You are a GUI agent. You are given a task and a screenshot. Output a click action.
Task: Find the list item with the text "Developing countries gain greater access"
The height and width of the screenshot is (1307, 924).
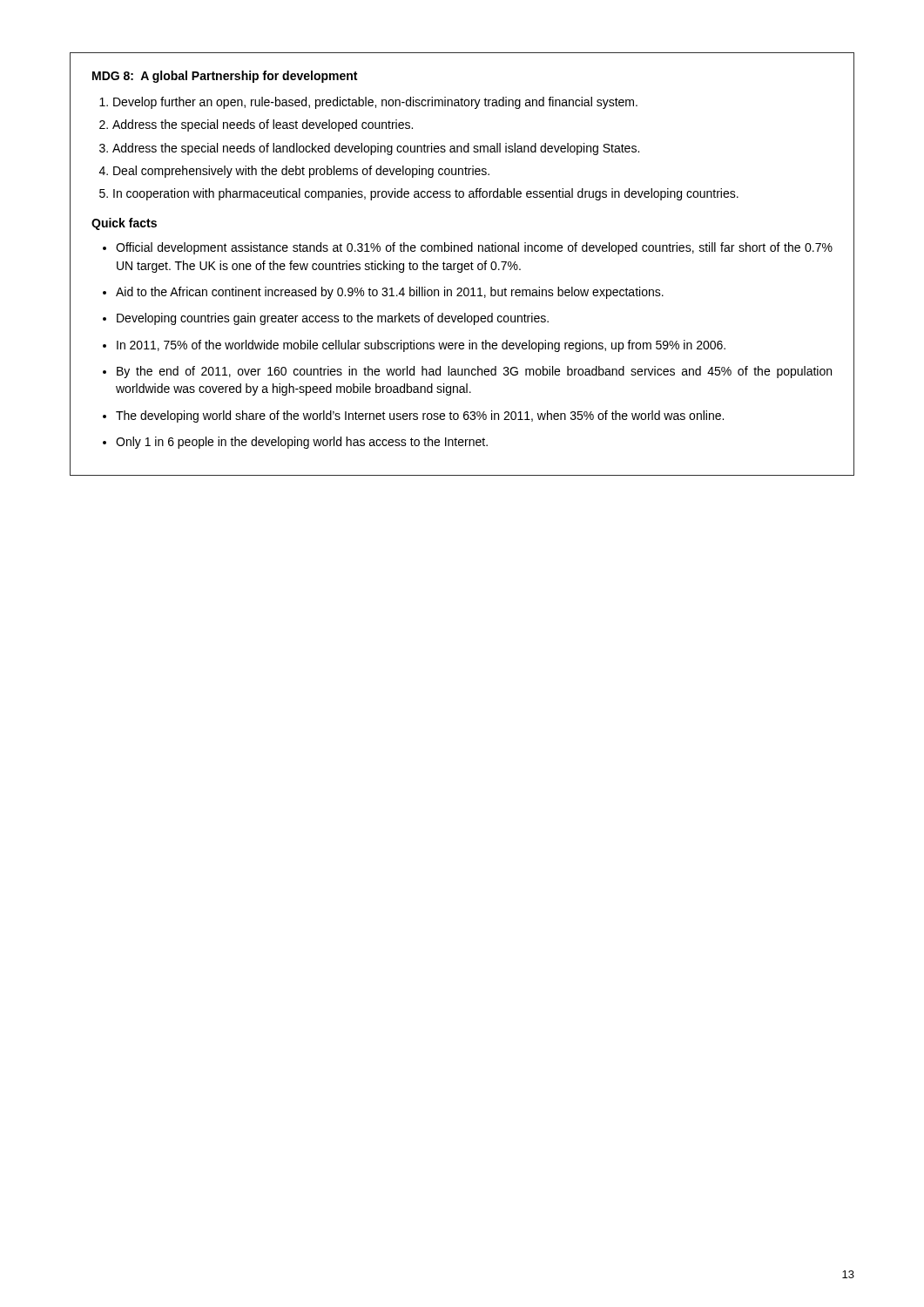pyautogui.click(x=474, y=318)
